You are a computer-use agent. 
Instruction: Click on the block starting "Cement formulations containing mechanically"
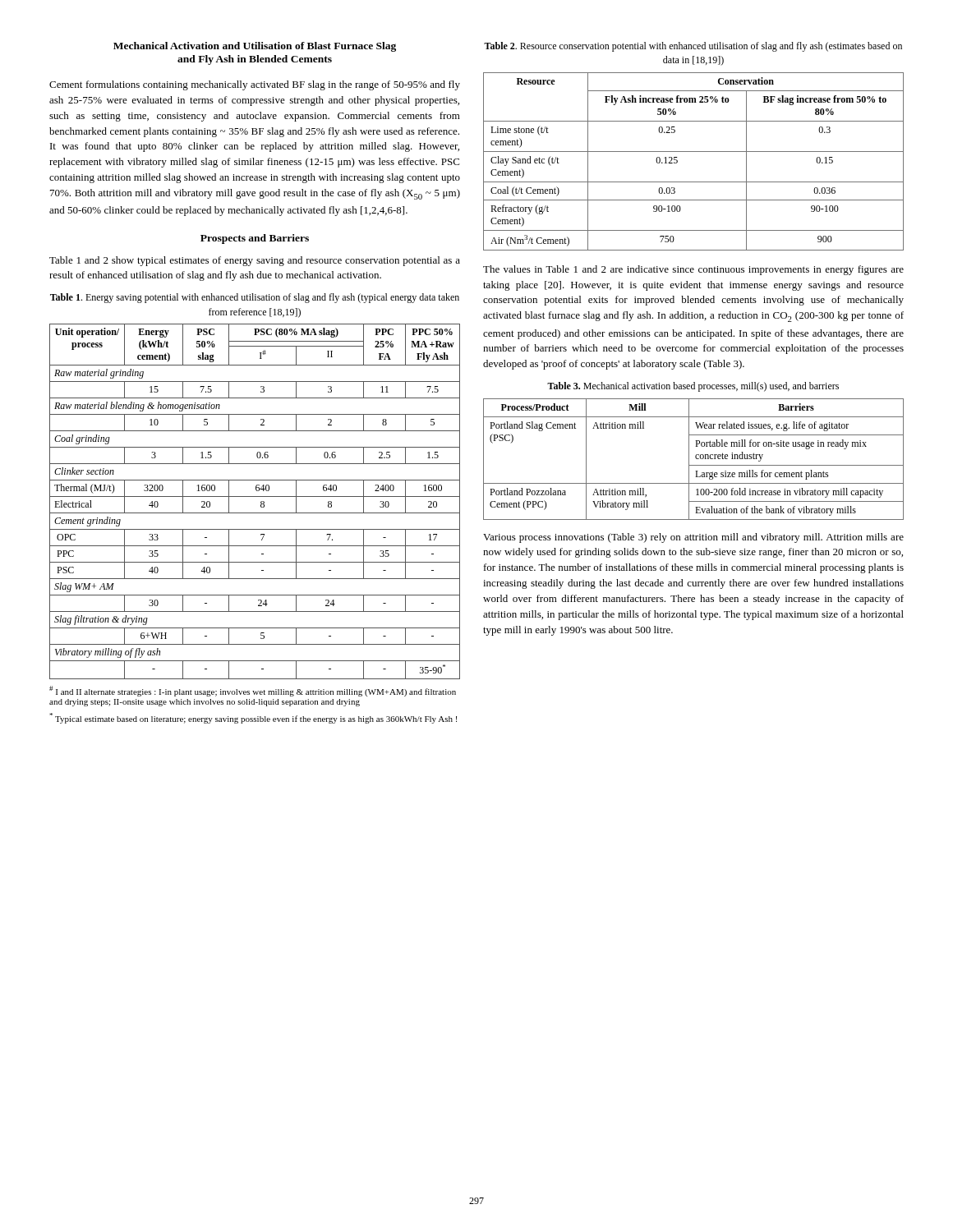255,148
